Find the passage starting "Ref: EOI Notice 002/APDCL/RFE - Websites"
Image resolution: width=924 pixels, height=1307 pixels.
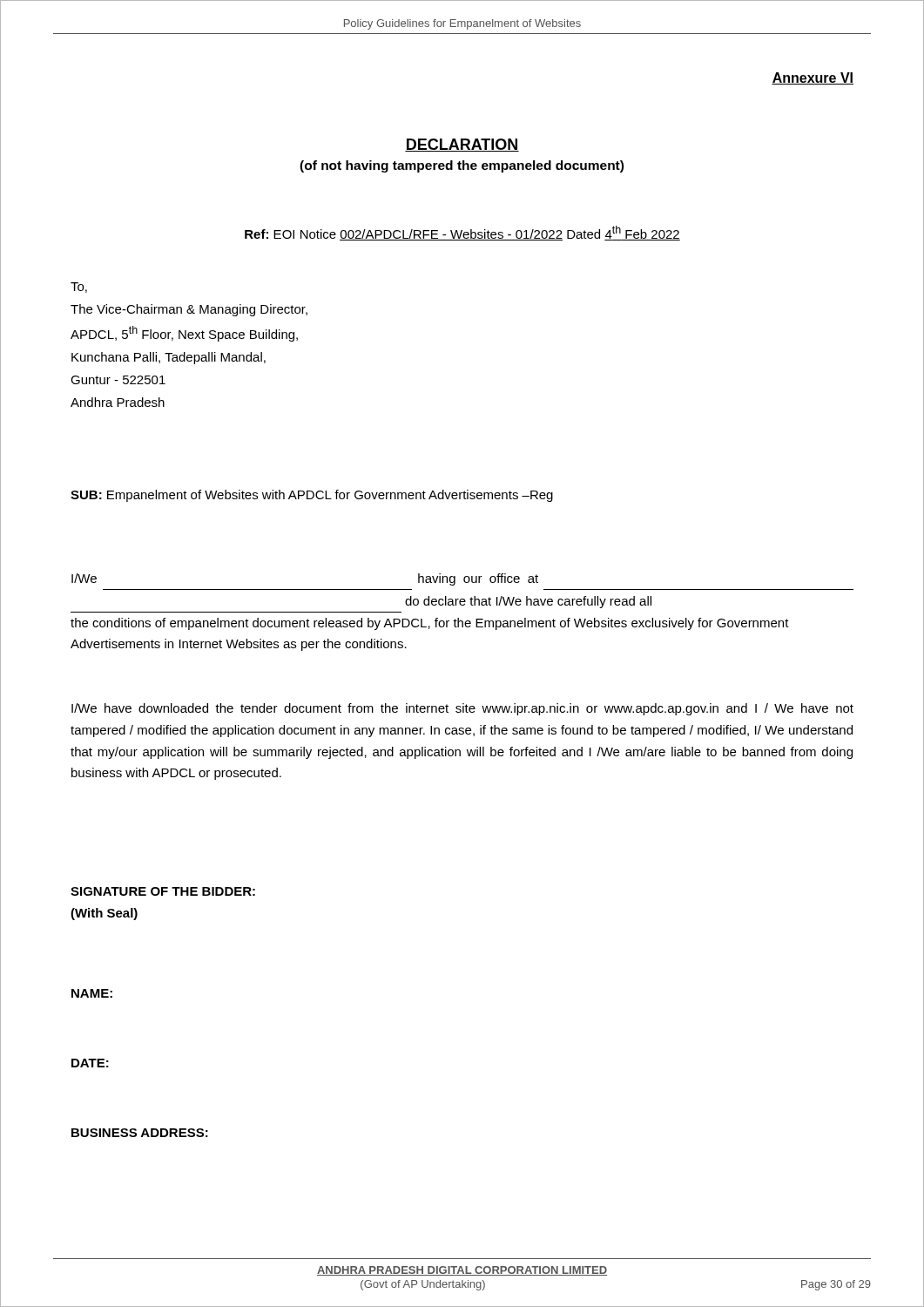point(462,233)
